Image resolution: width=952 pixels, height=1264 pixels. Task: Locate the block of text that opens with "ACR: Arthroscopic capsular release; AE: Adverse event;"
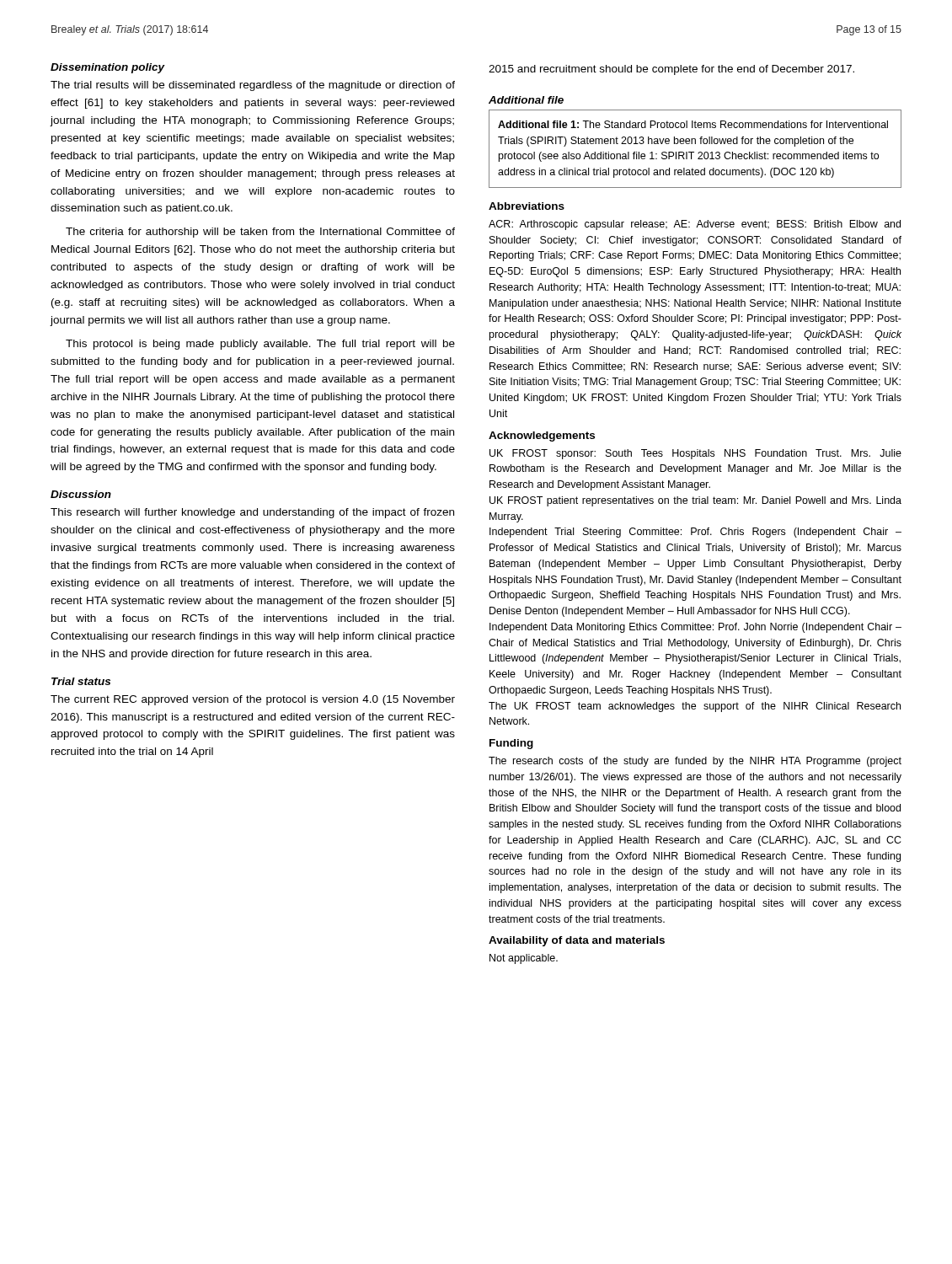point(695,319)
